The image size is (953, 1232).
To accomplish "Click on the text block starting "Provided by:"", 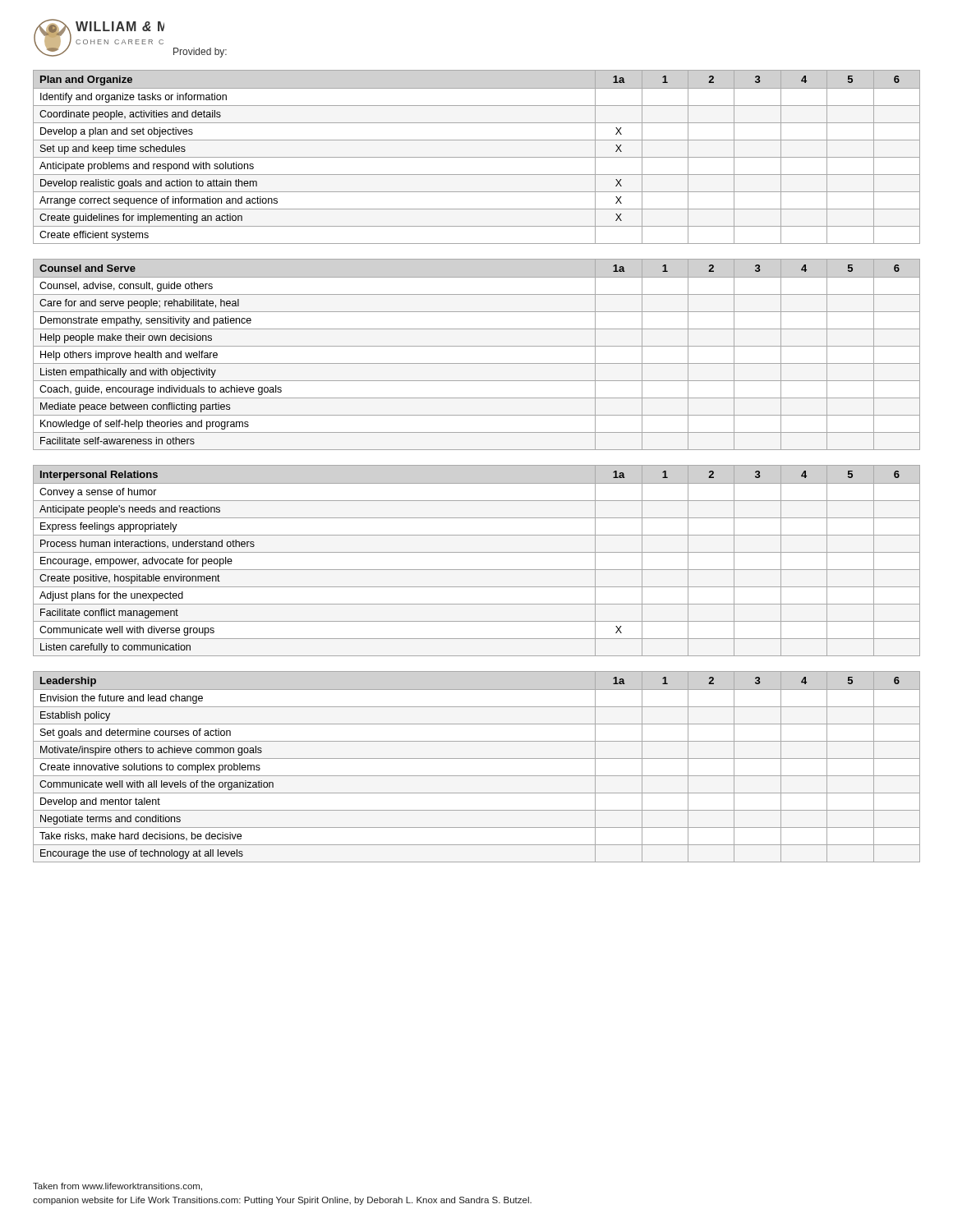I will tap(200, 51).
